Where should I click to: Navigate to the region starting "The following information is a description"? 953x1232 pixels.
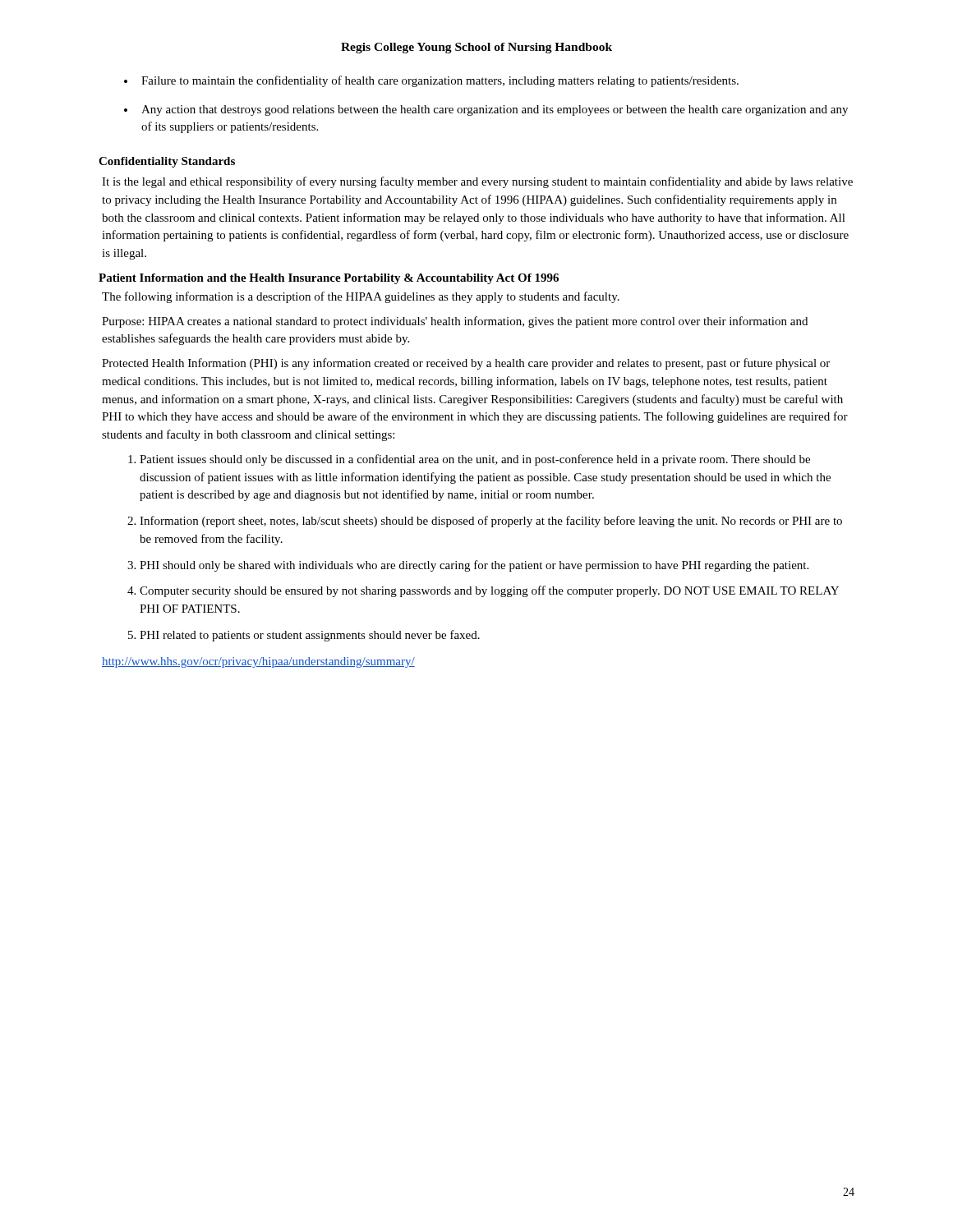coord(361,296)
